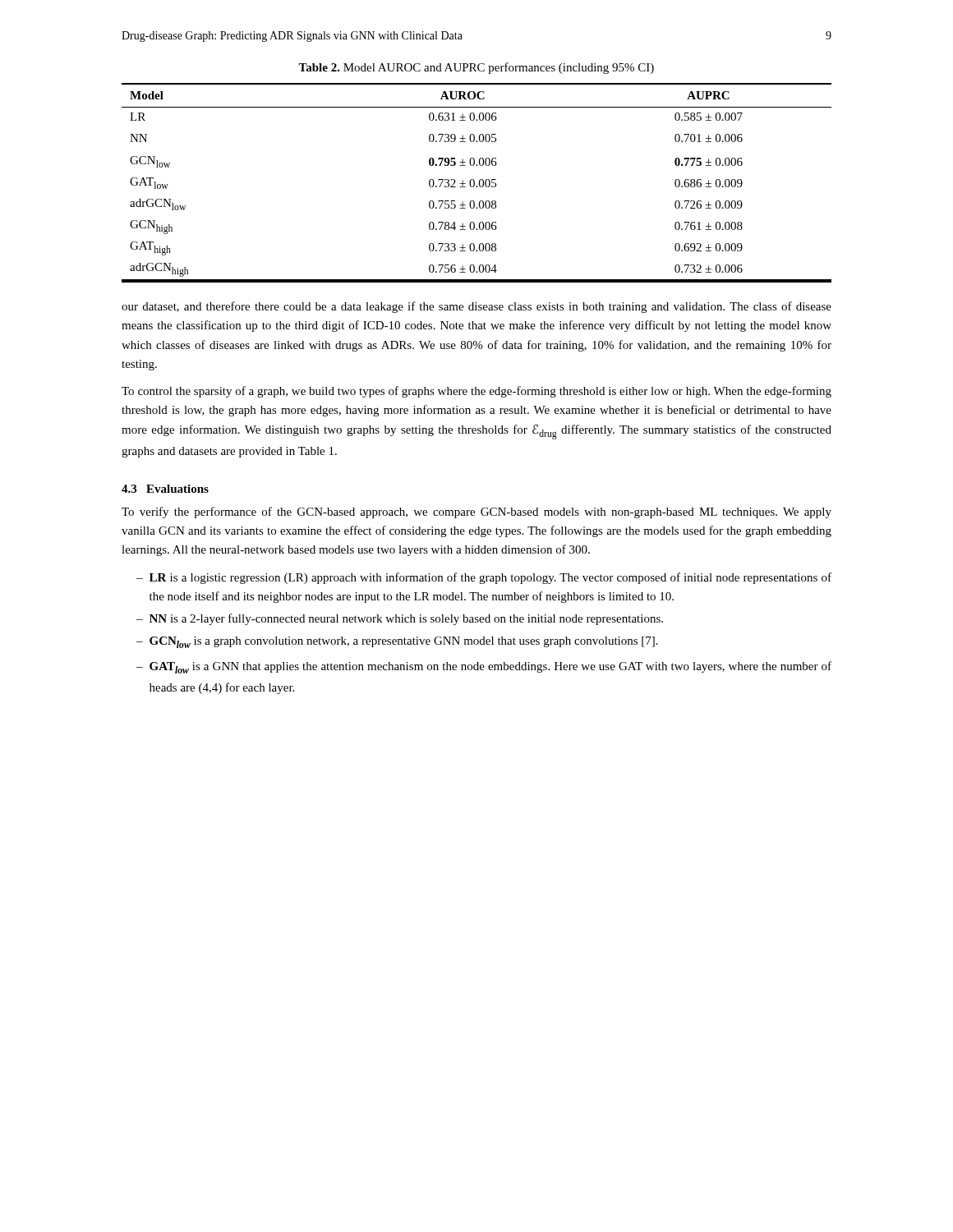Find the section header
Screen dimensions: 1232x953
coord(165,489)
